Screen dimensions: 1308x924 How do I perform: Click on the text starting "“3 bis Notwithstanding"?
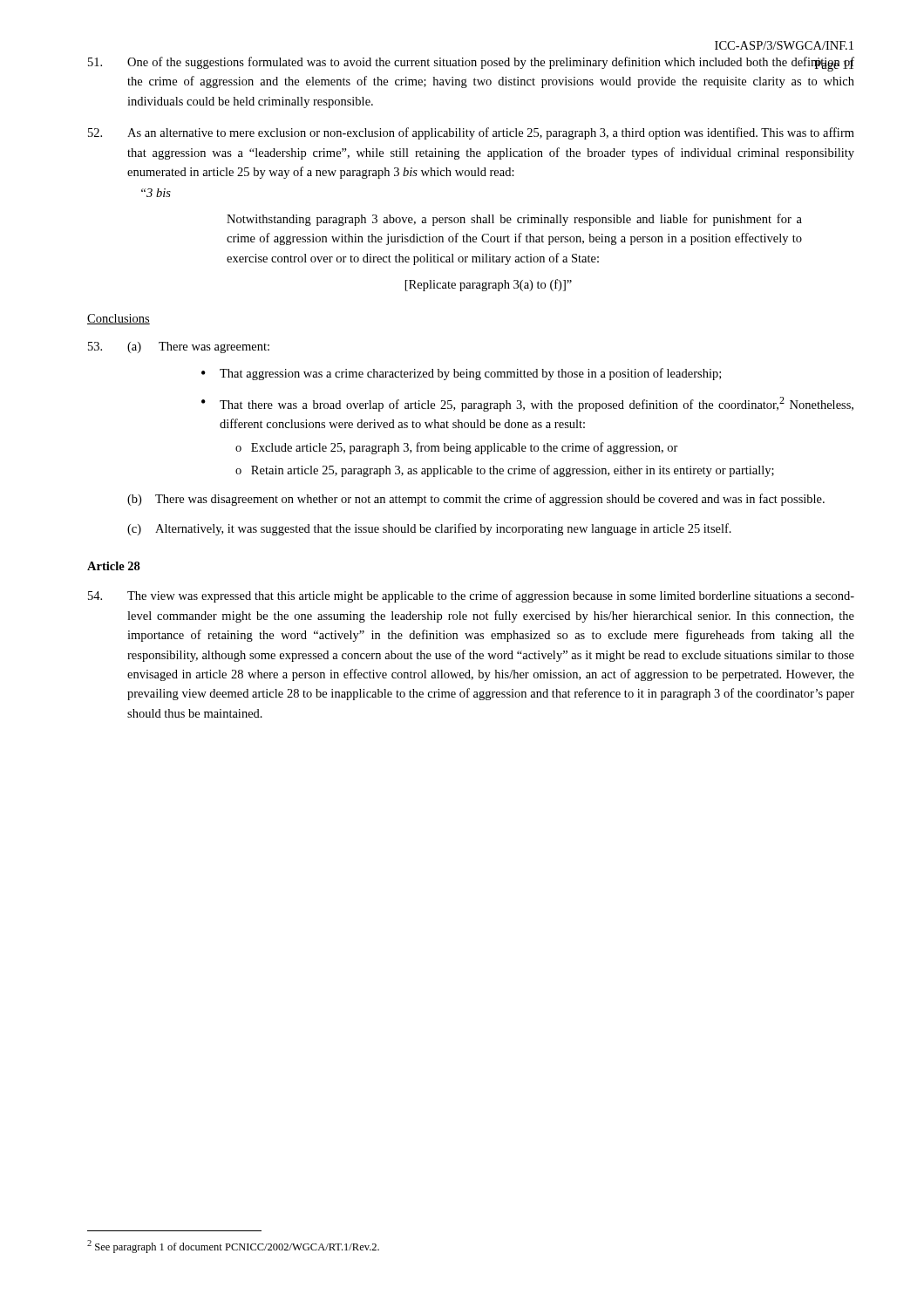point(497,240)
